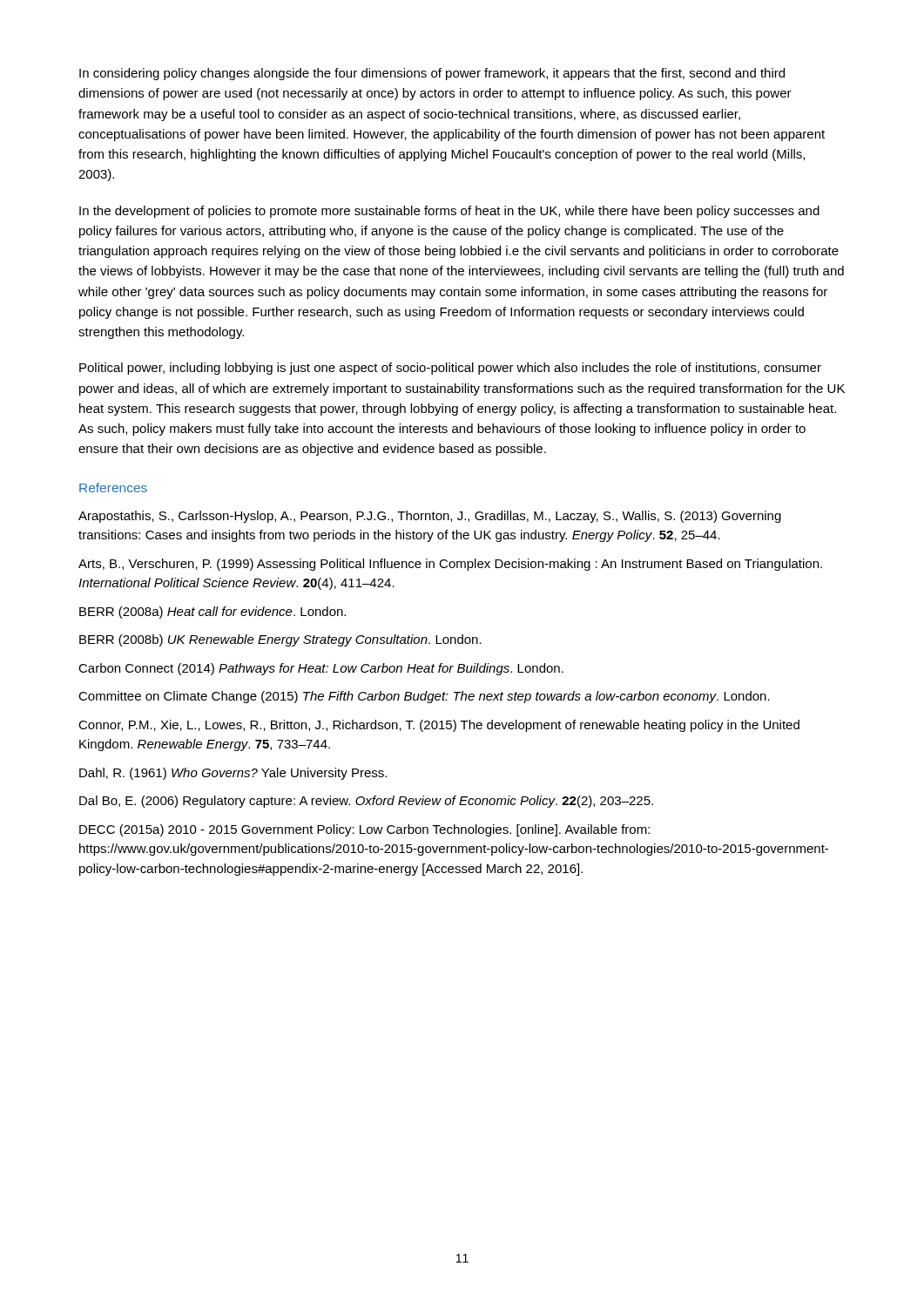This screenshot has height=1307, width=924.
Task: Click the passage that begins "In considering policy changes"
Action: click(452, 123)
